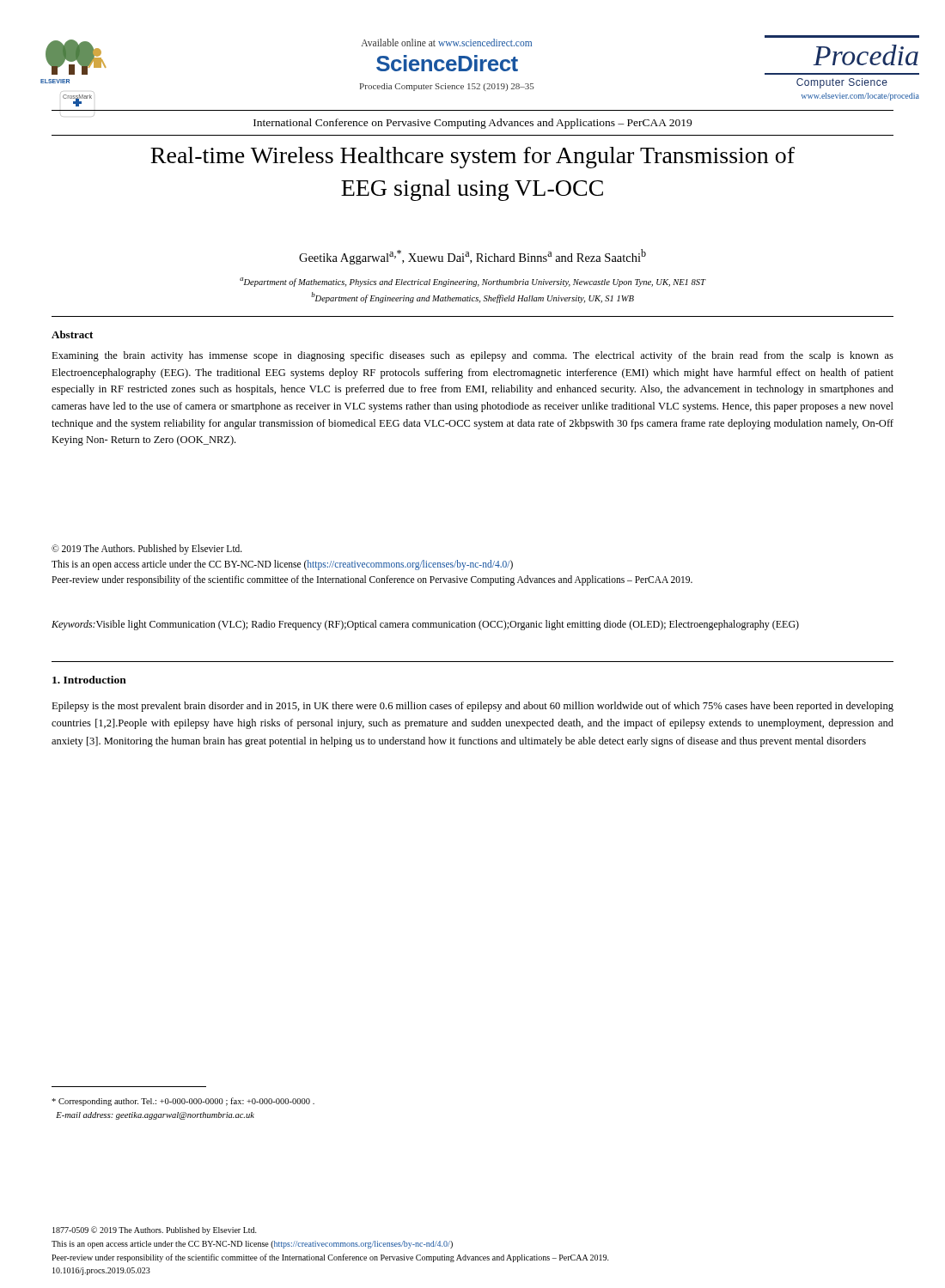The width and height of the screenshot is (945, 1288).
Task: Click on the element starting "1. Introduction"
Action: point(89,680)
